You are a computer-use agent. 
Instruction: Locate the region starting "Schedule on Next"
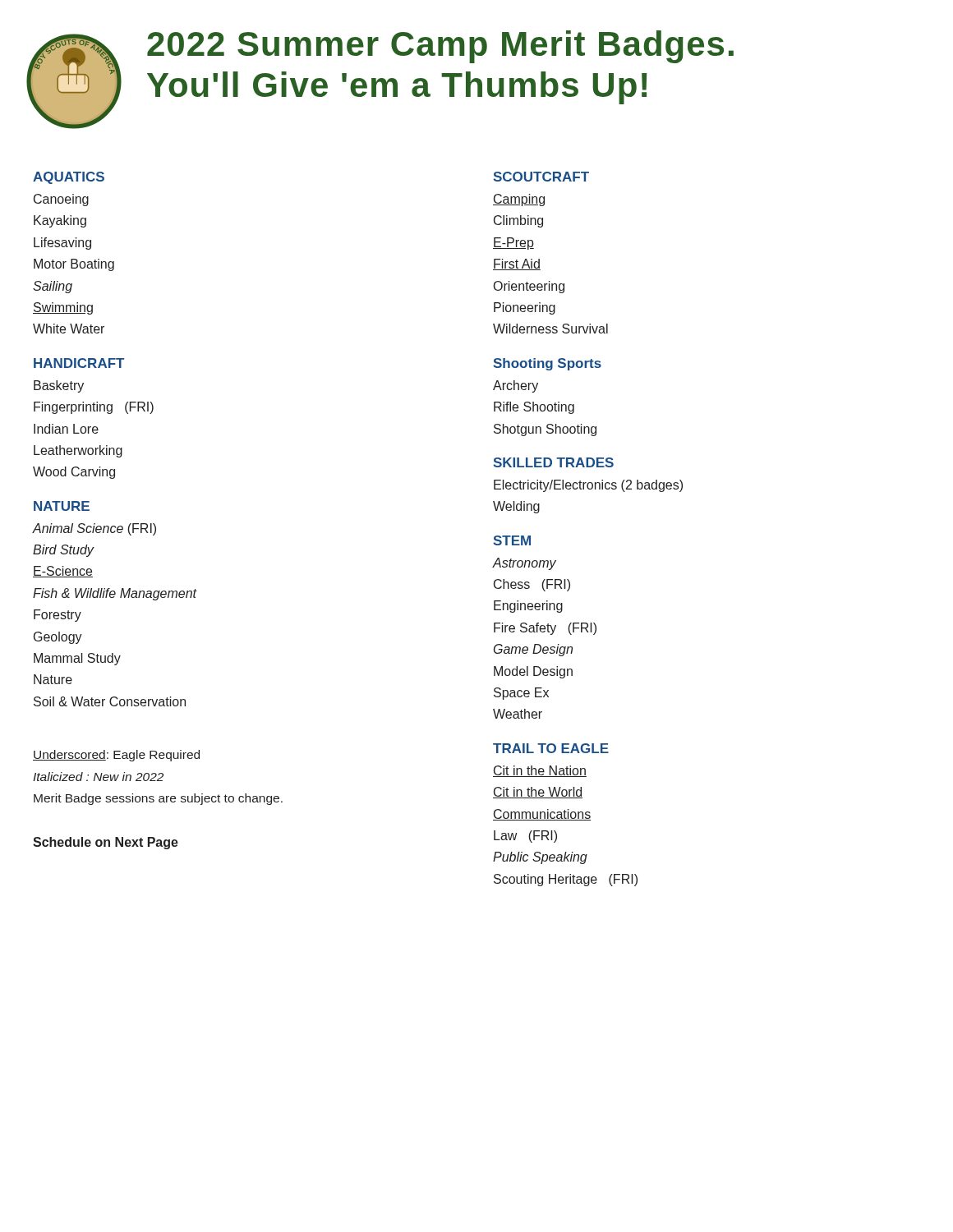106,843
